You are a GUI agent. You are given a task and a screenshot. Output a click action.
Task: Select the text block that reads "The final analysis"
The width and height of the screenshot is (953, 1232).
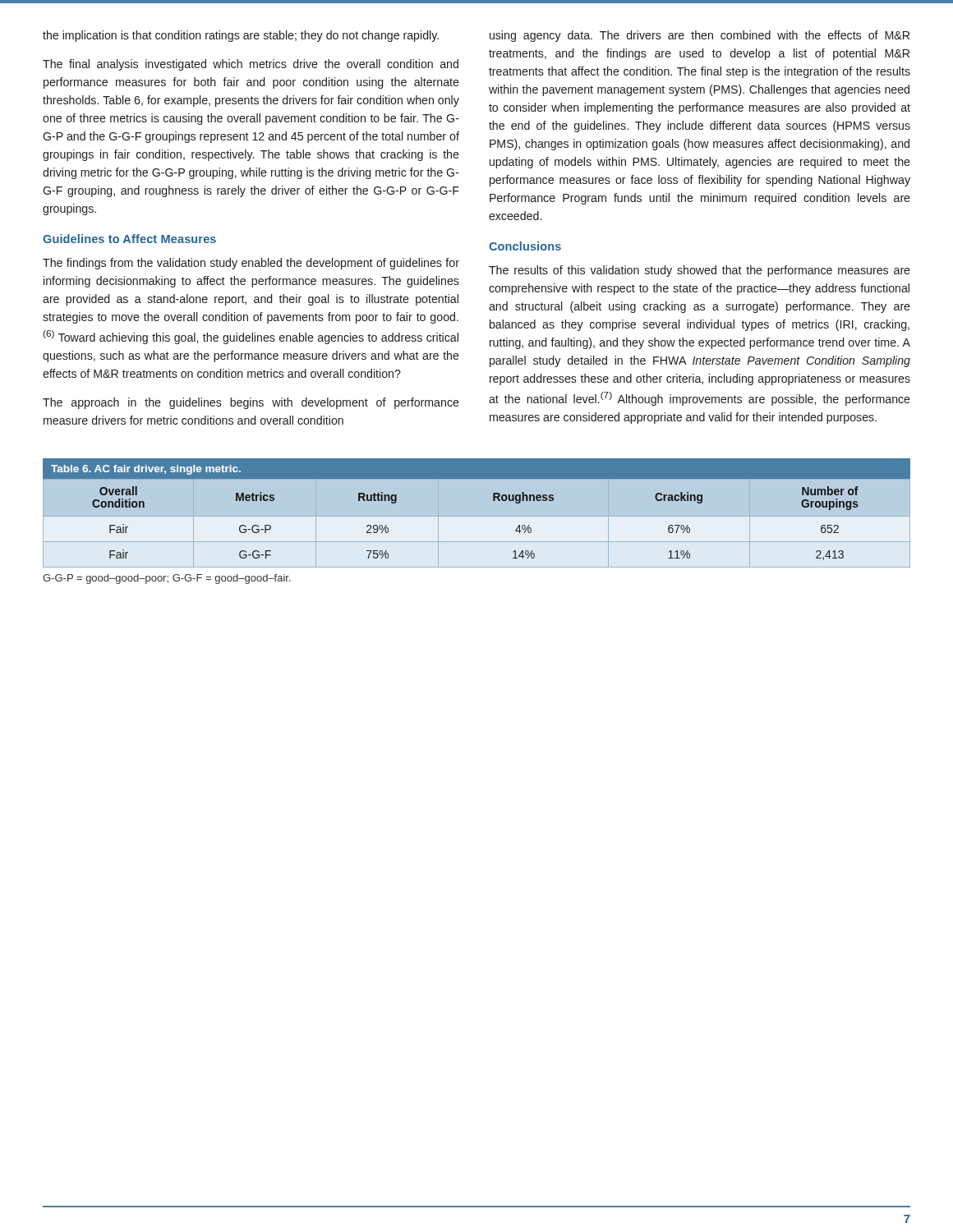tap(251, 136)
